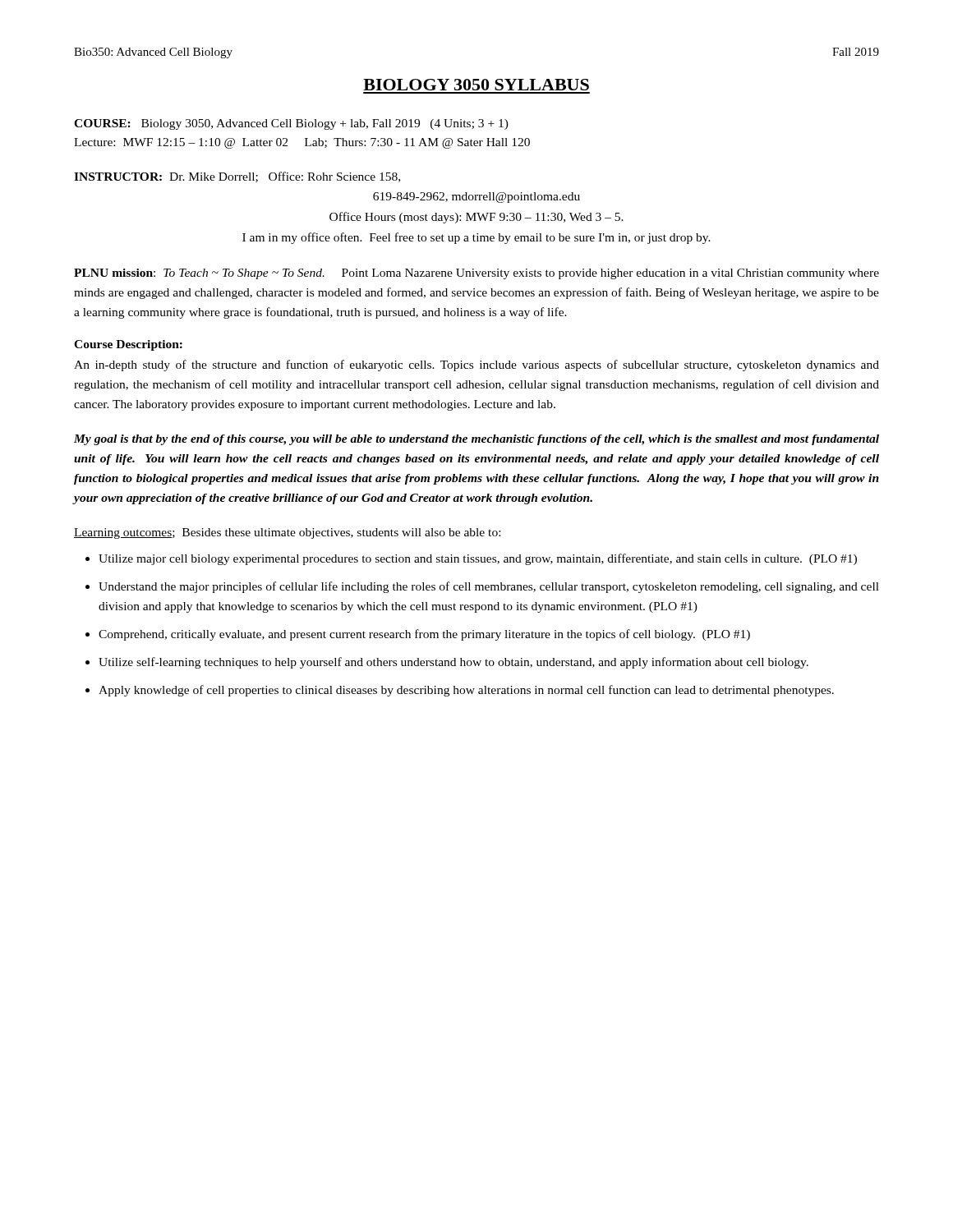Click on the text block with the text "My goal is that by"
The height and width of the screenshot is (1232, 953).
click(x=476, y=468)
